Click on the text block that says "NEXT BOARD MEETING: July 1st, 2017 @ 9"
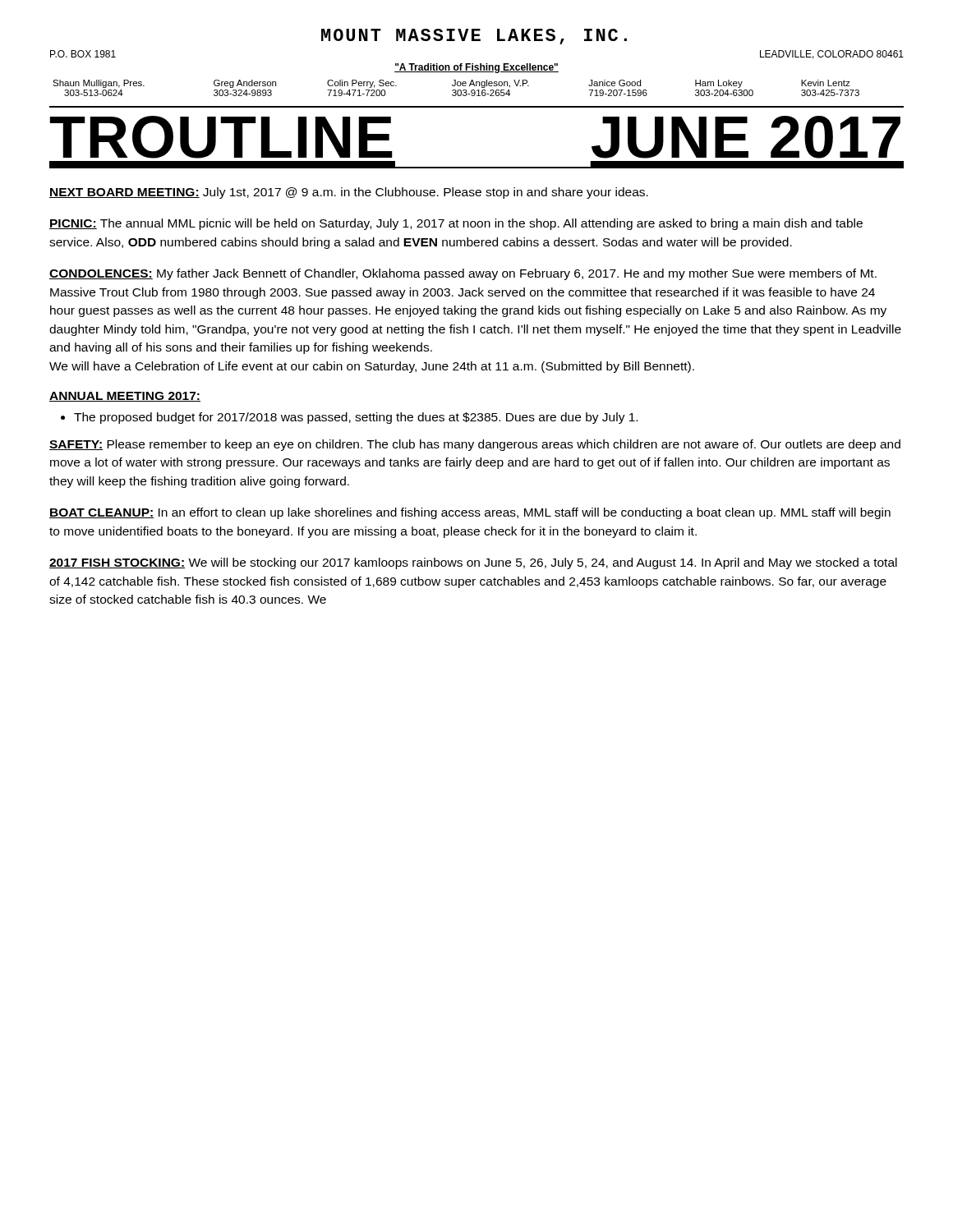 [x=349, y=192]
